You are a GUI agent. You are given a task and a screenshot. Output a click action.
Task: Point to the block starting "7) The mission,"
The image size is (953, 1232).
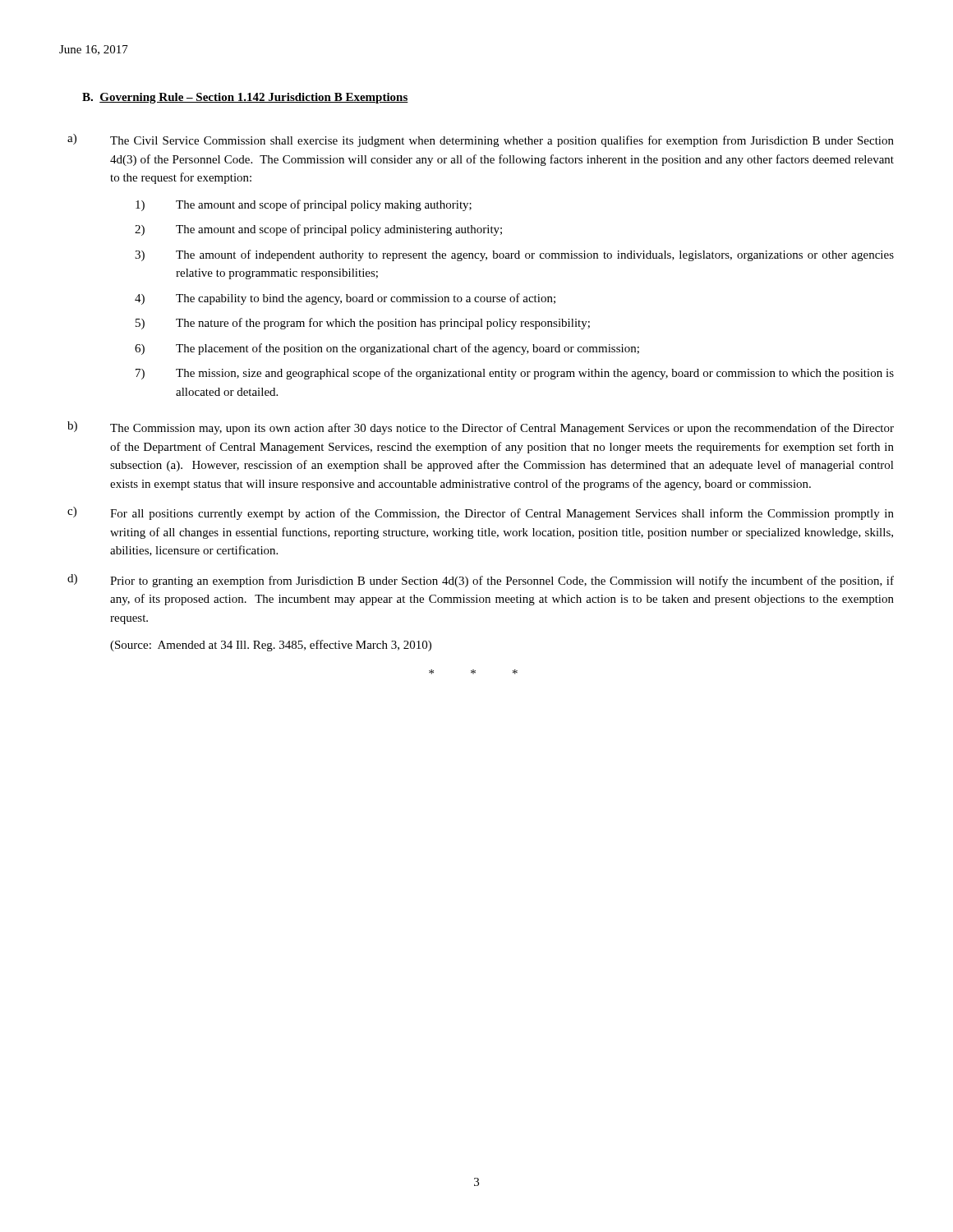point(514,382)
